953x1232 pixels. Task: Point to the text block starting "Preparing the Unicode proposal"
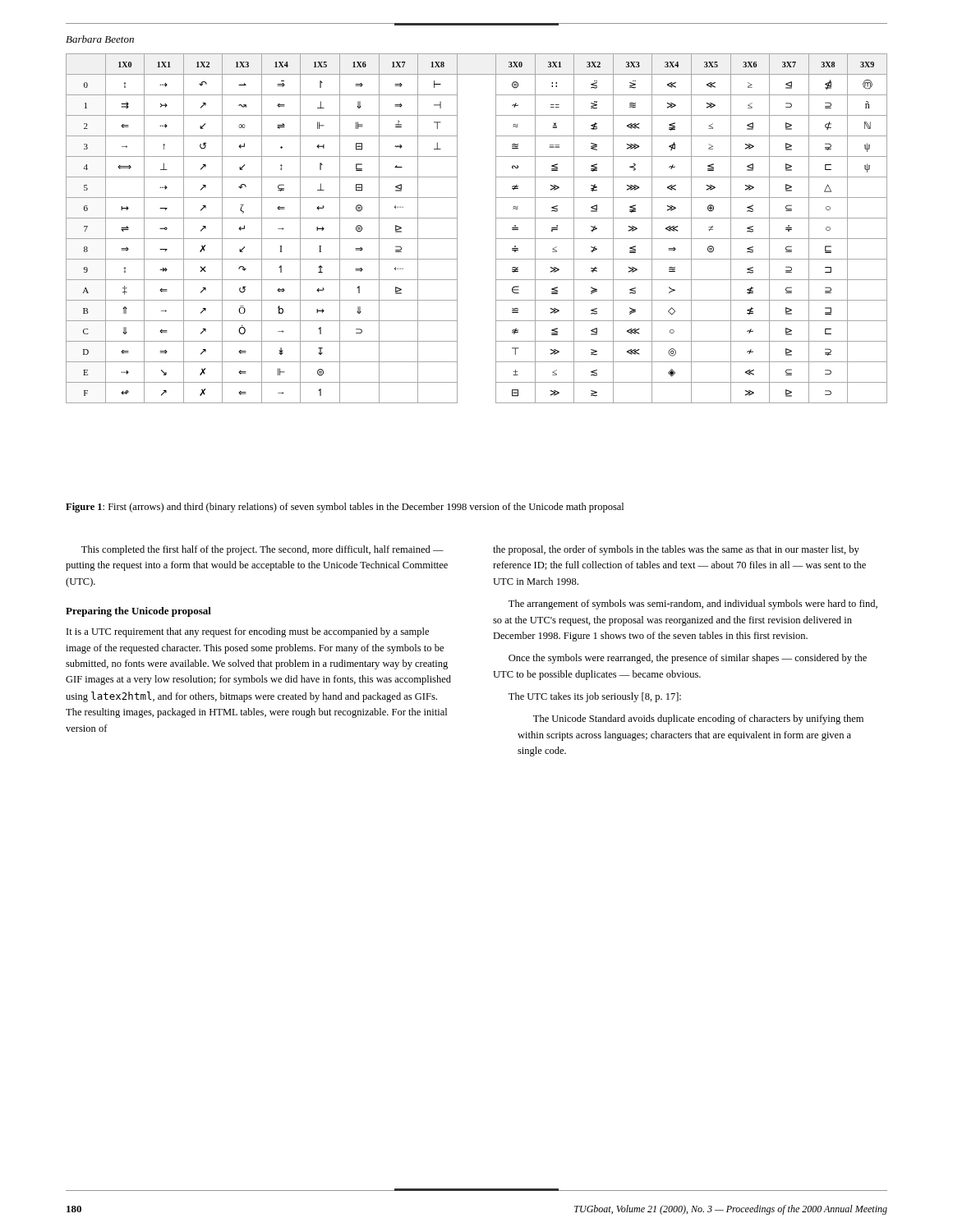tap(138, 611)
